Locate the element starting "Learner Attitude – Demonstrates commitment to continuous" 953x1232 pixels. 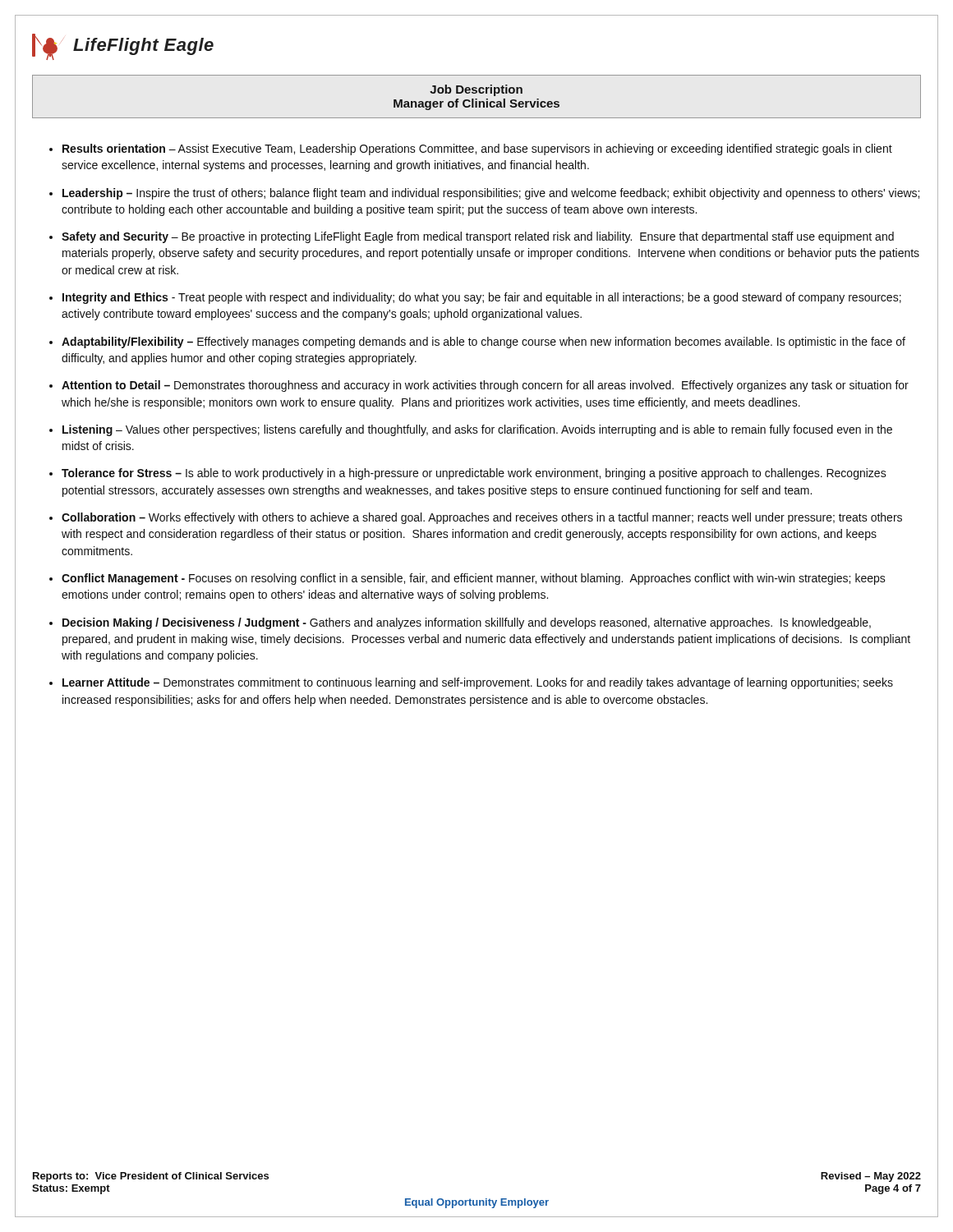click(491, 691)
